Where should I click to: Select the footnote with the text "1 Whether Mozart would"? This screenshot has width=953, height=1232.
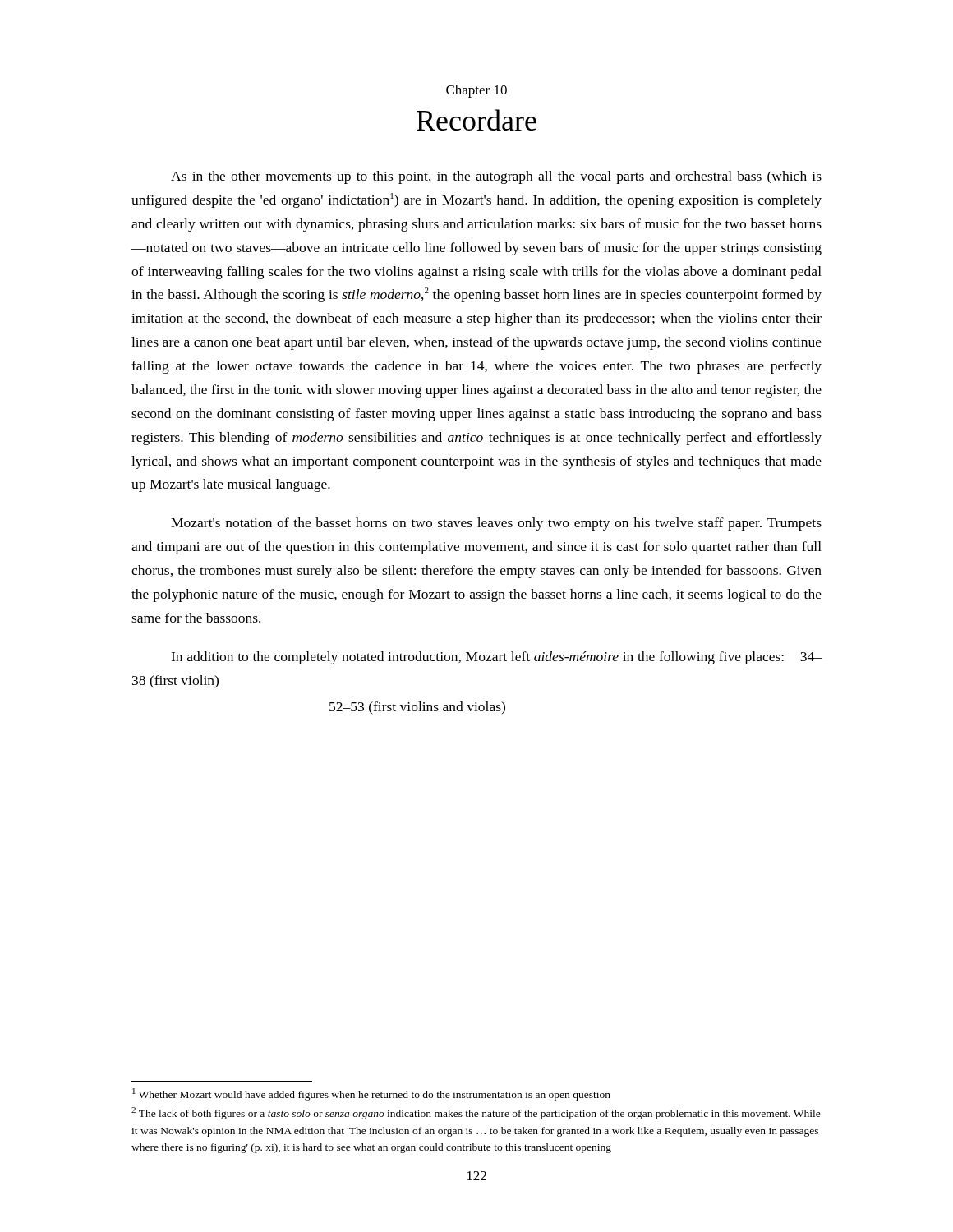[371, 1094]
